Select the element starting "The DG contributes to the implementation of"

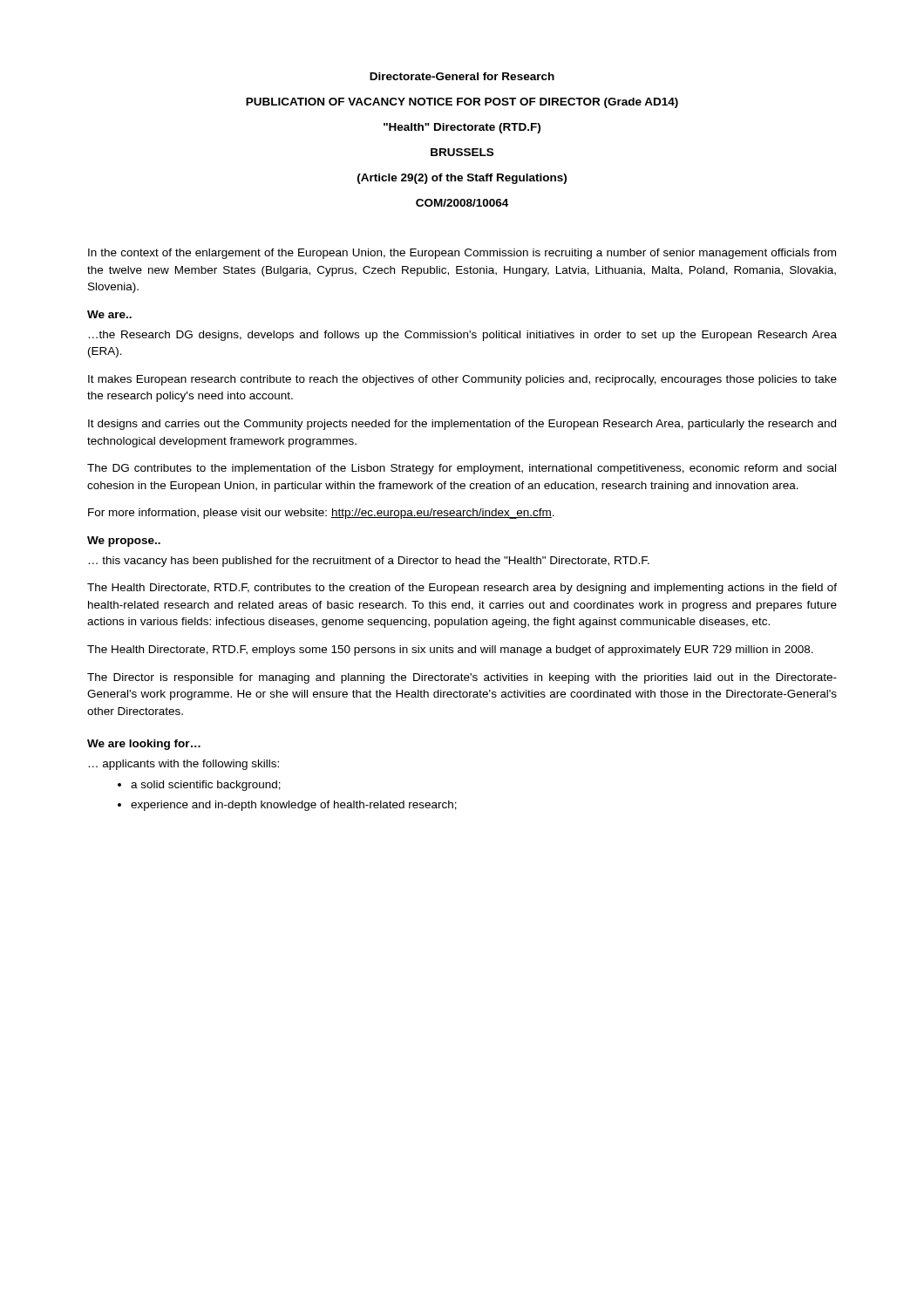pyautogui.click(x=462, y=477)
